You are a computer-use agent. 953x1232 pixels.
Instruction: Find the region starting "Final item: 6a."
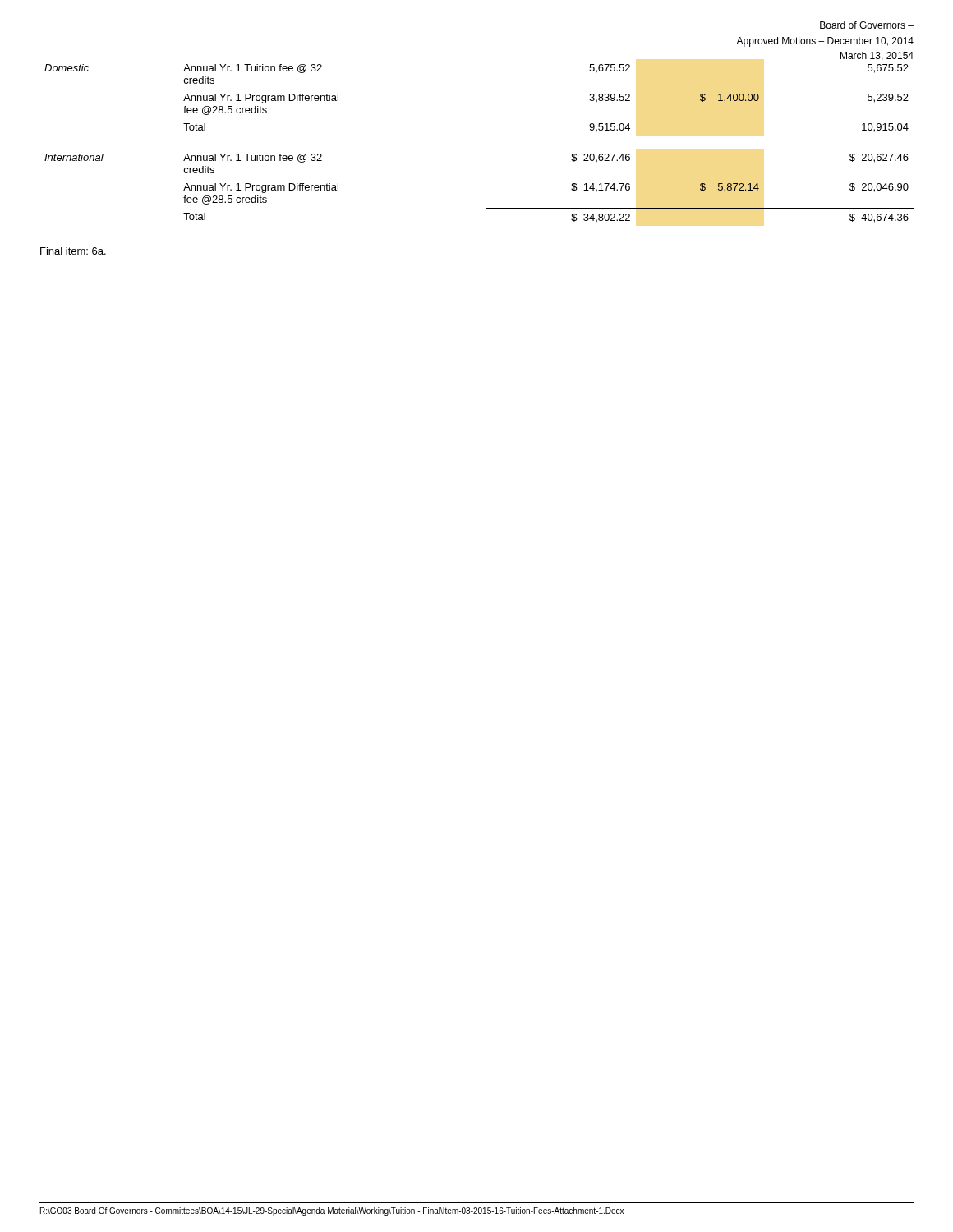coord(73,251)
